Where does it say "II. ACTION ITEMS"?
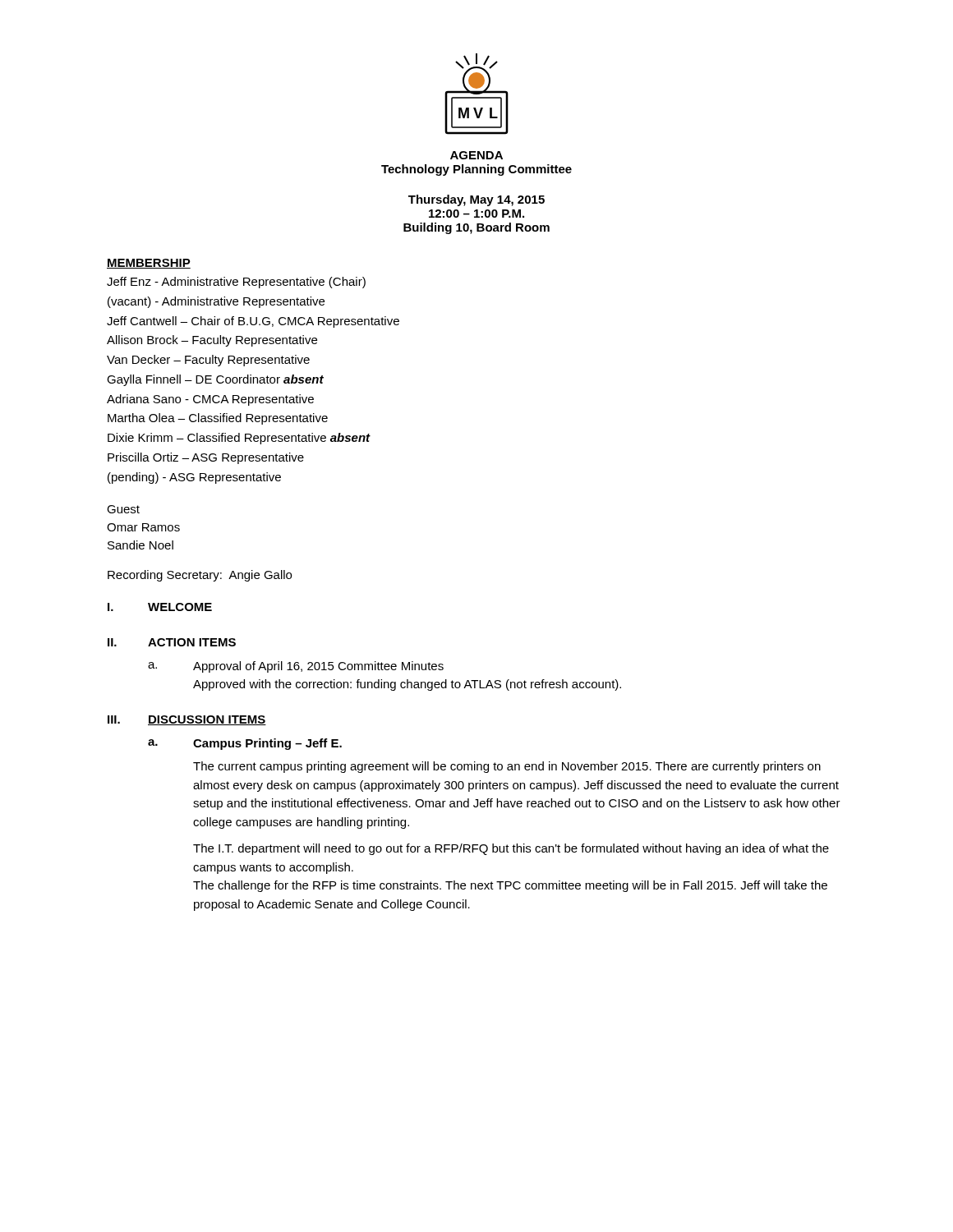Image resolution: width=953 pixels, height=1232 pixels. [x=172, y=642]
